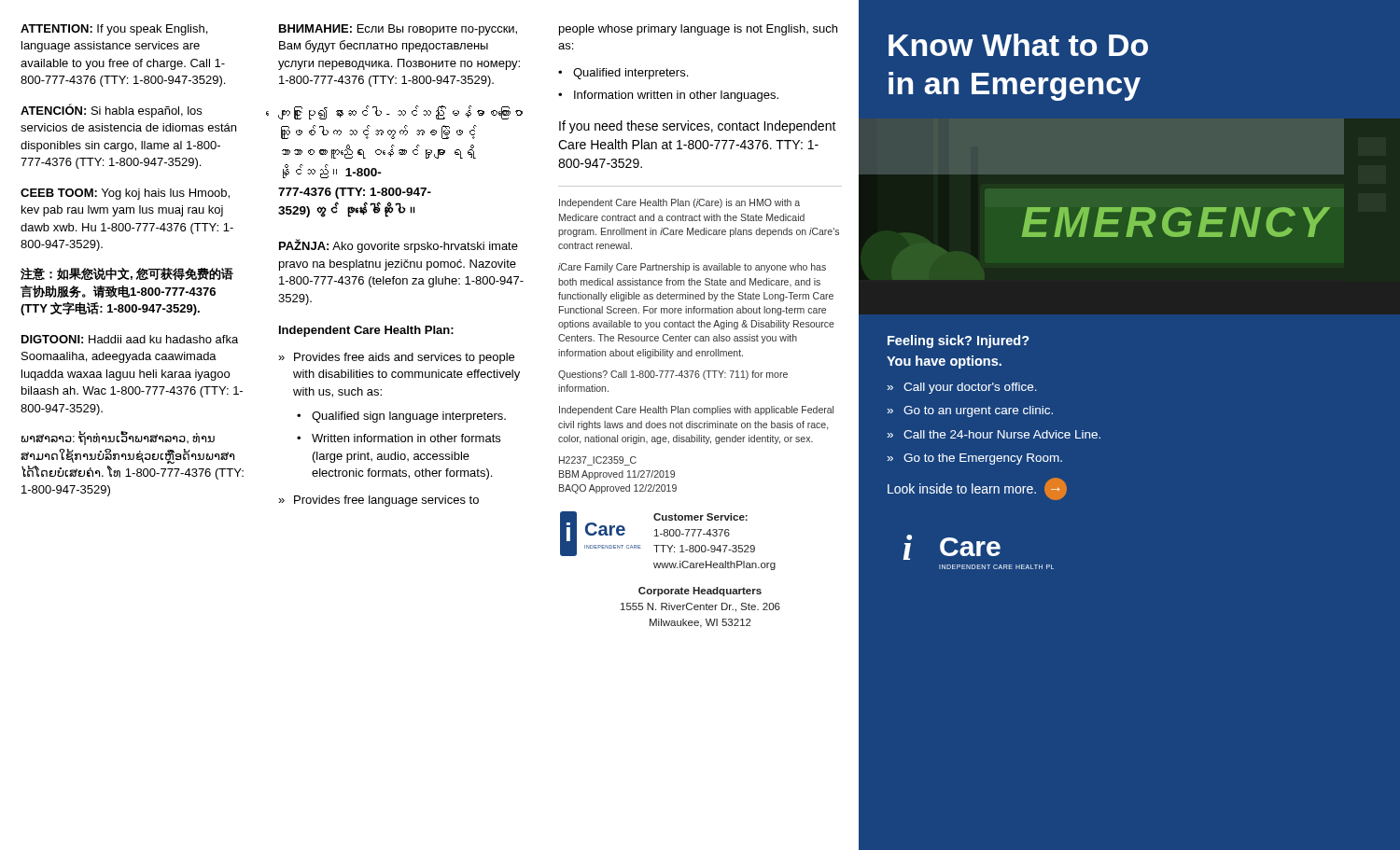Click on the list item that reads "» Provides free language services to"

(379, 500)
